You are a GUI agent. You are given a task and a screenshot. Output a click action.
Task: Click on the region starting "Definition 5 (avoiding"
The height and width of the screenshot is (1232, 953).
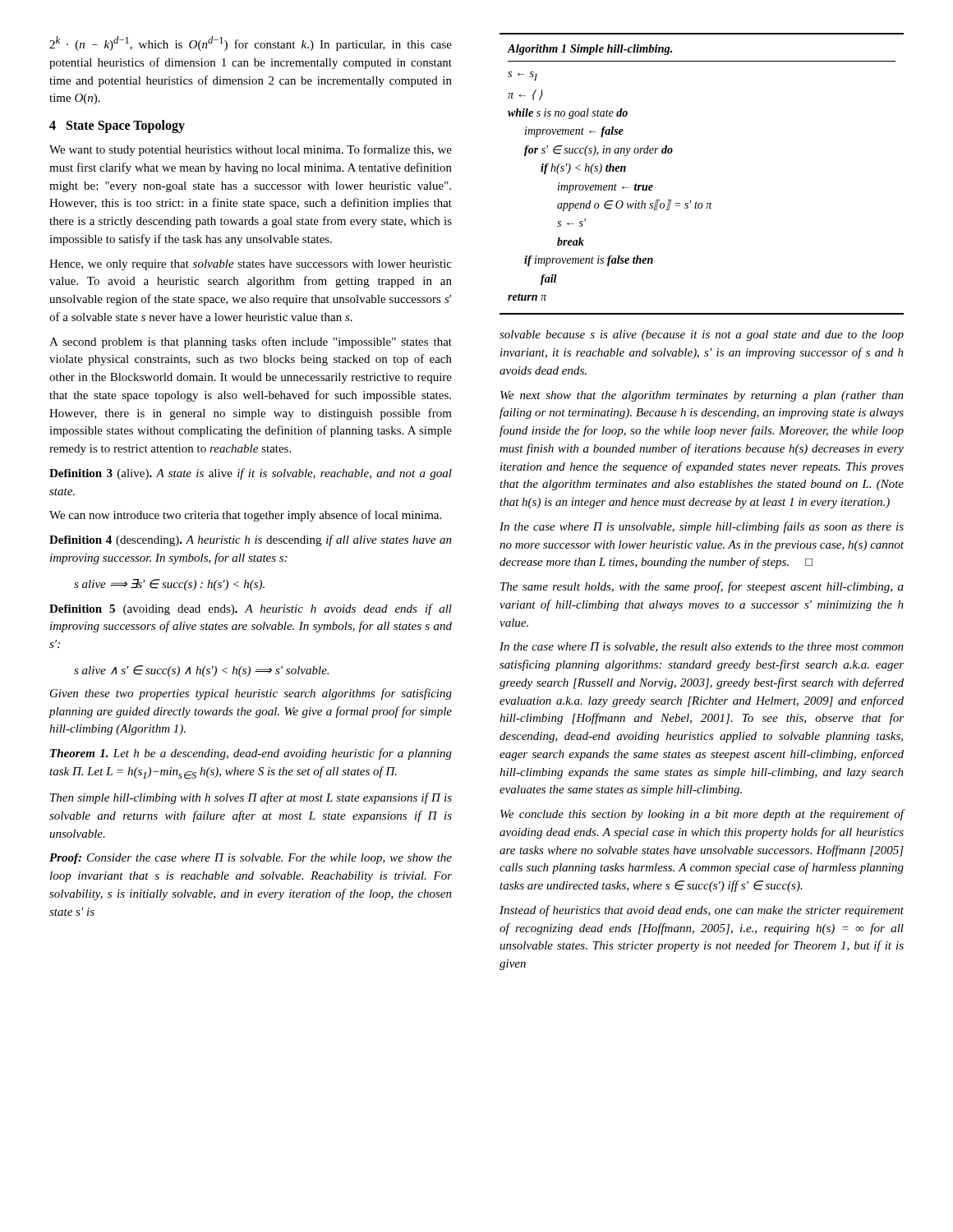point(251,627)
